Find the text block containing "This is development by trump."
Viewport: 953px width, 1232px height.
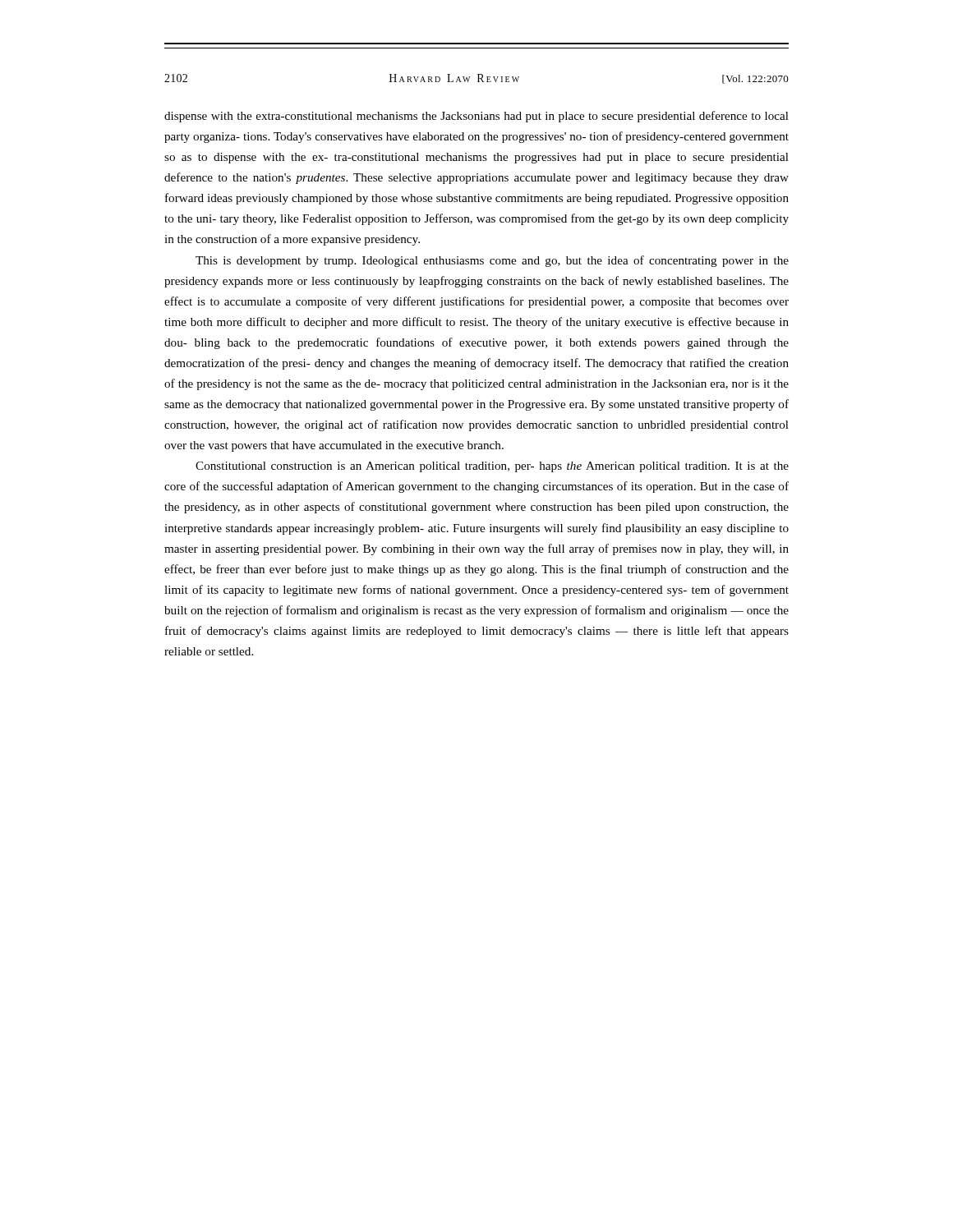(x=476, y=352)
